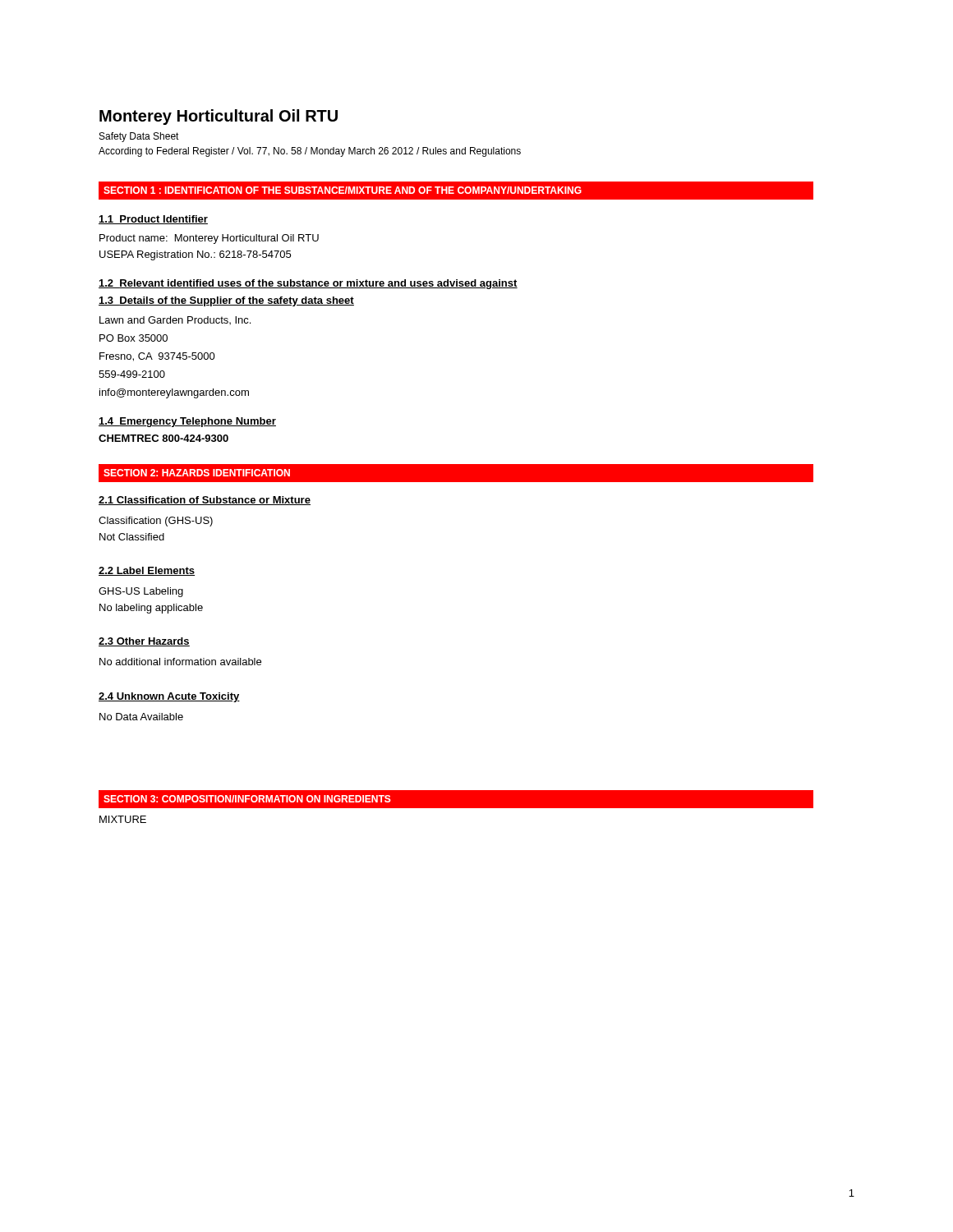Where is the passage that starts "Product name: Monterey Horticultural Oil RTU USEPA Registration"?
Screen dimensions: 1232x953
pos(209,246)
